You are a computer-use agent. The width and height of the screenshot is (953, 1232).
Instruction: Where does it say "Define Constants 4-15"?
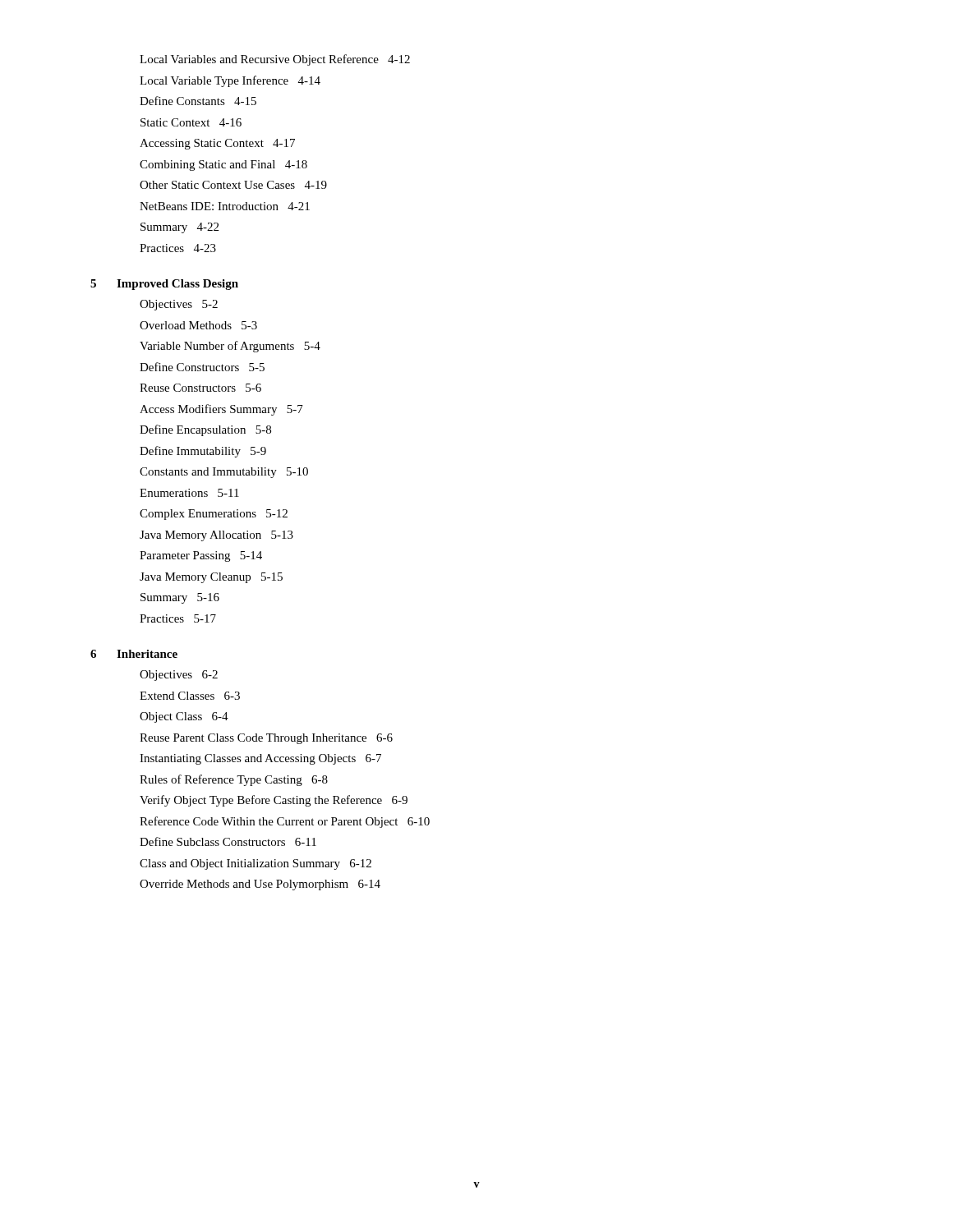pyautogui.click(x=198, y=101)
